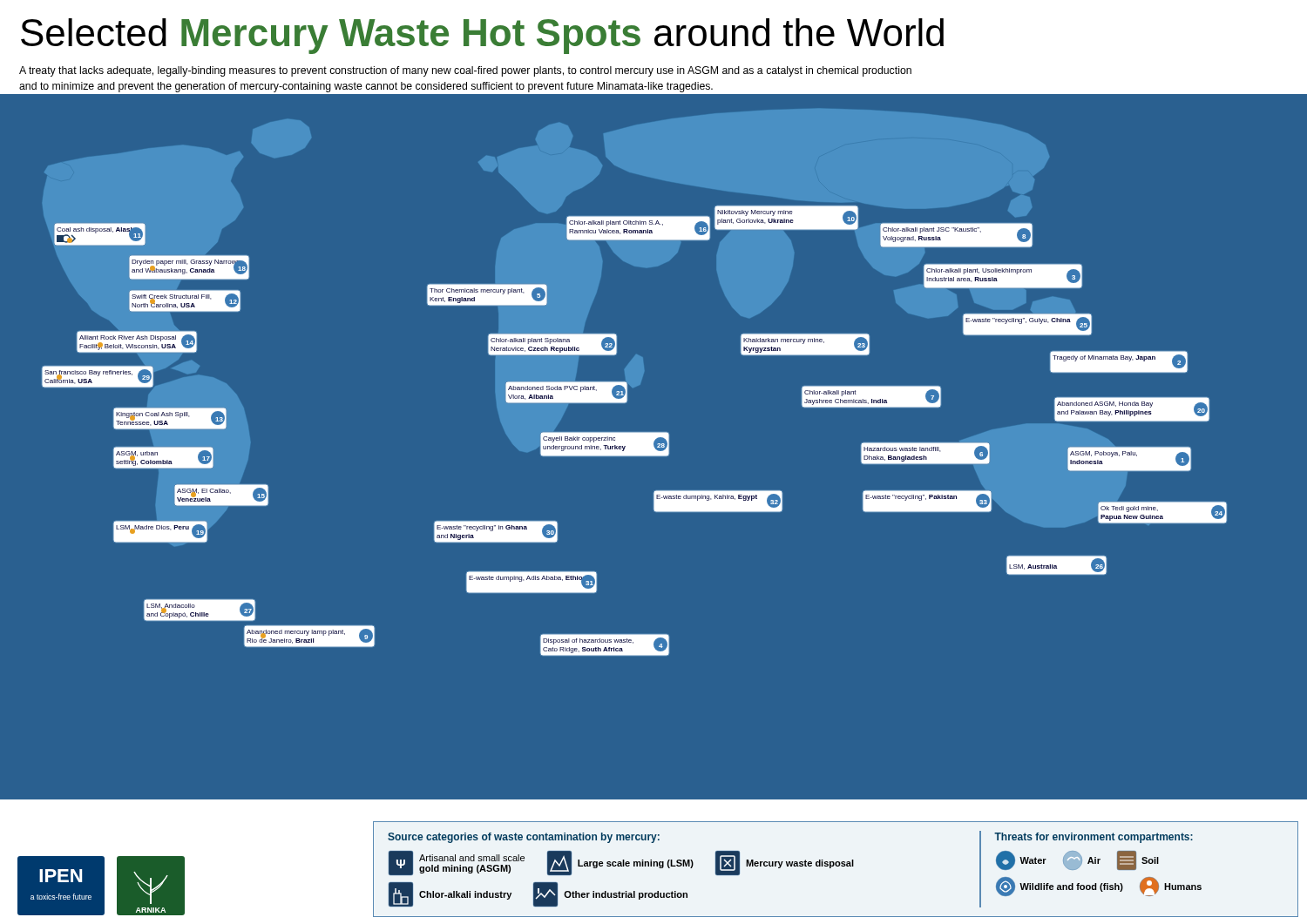
Task: Find the block on this page that starts "A treaty that lacks adequate, legally-binding measures"
Action: point(466,79)
